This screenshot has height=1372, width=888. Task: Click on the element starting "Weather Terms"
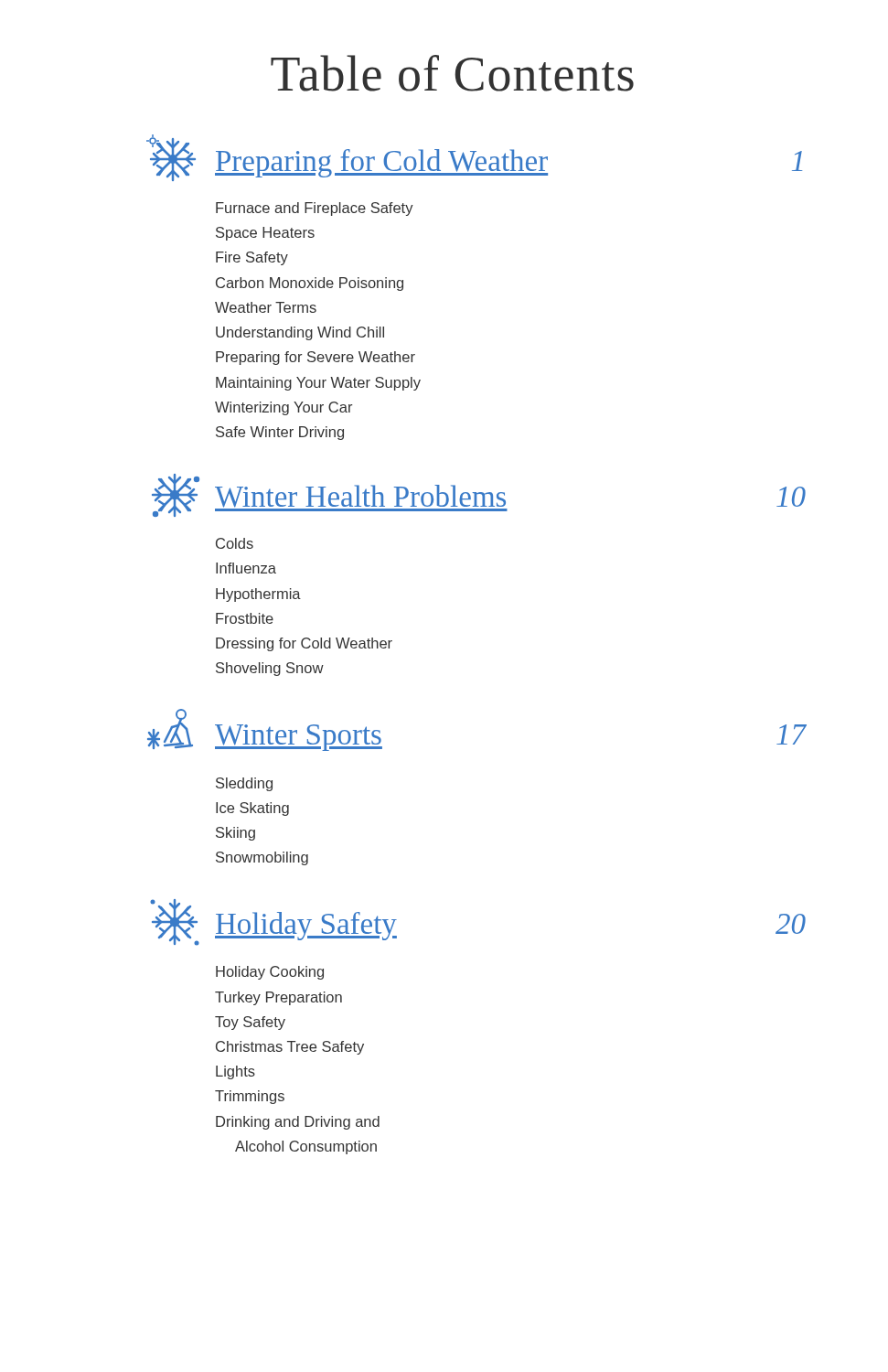coord(266,307)
